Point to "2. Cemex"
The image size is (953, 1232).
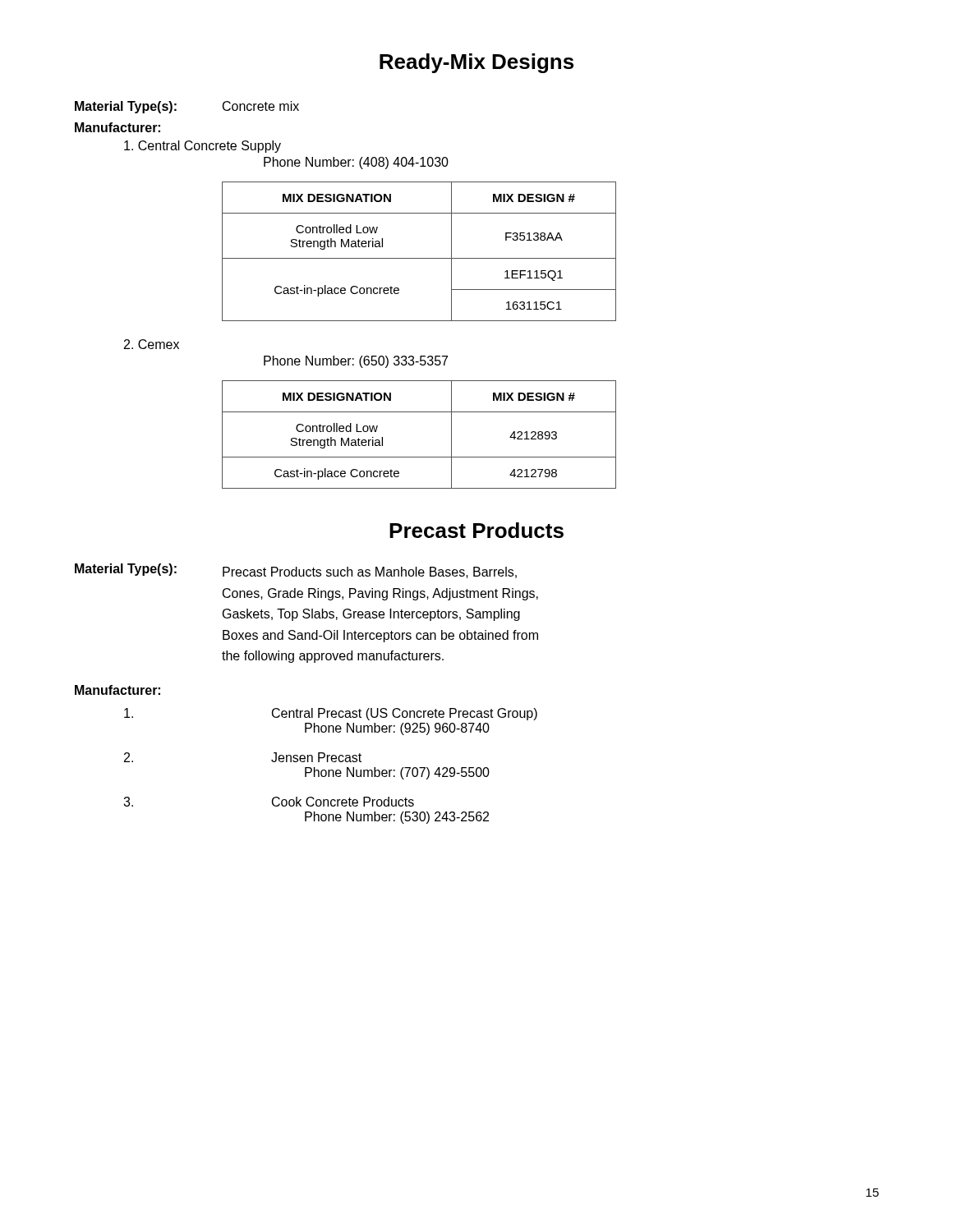tap(173, 345)
